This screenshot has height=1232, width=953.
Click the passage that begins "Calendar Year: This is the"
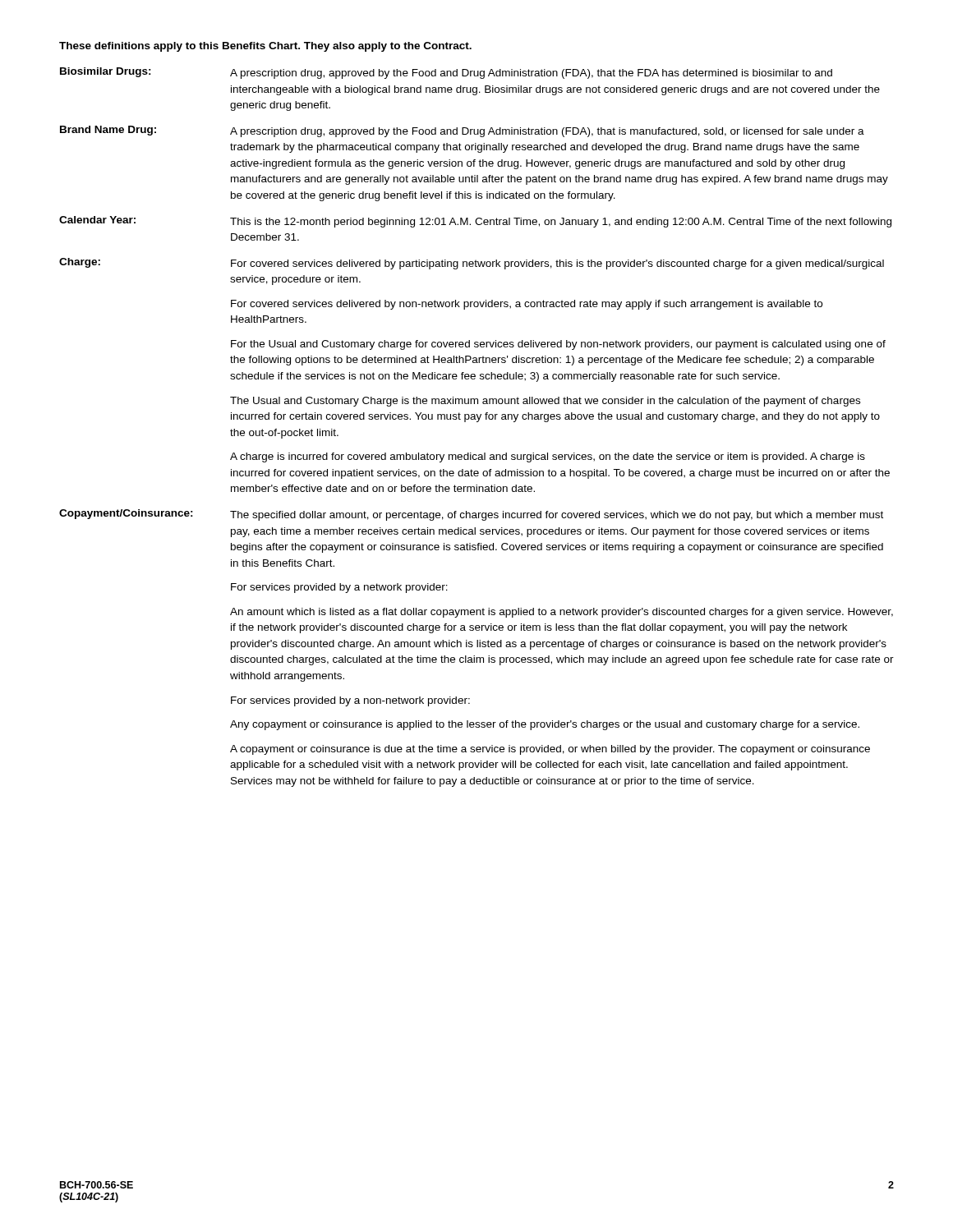coord(476,229)
